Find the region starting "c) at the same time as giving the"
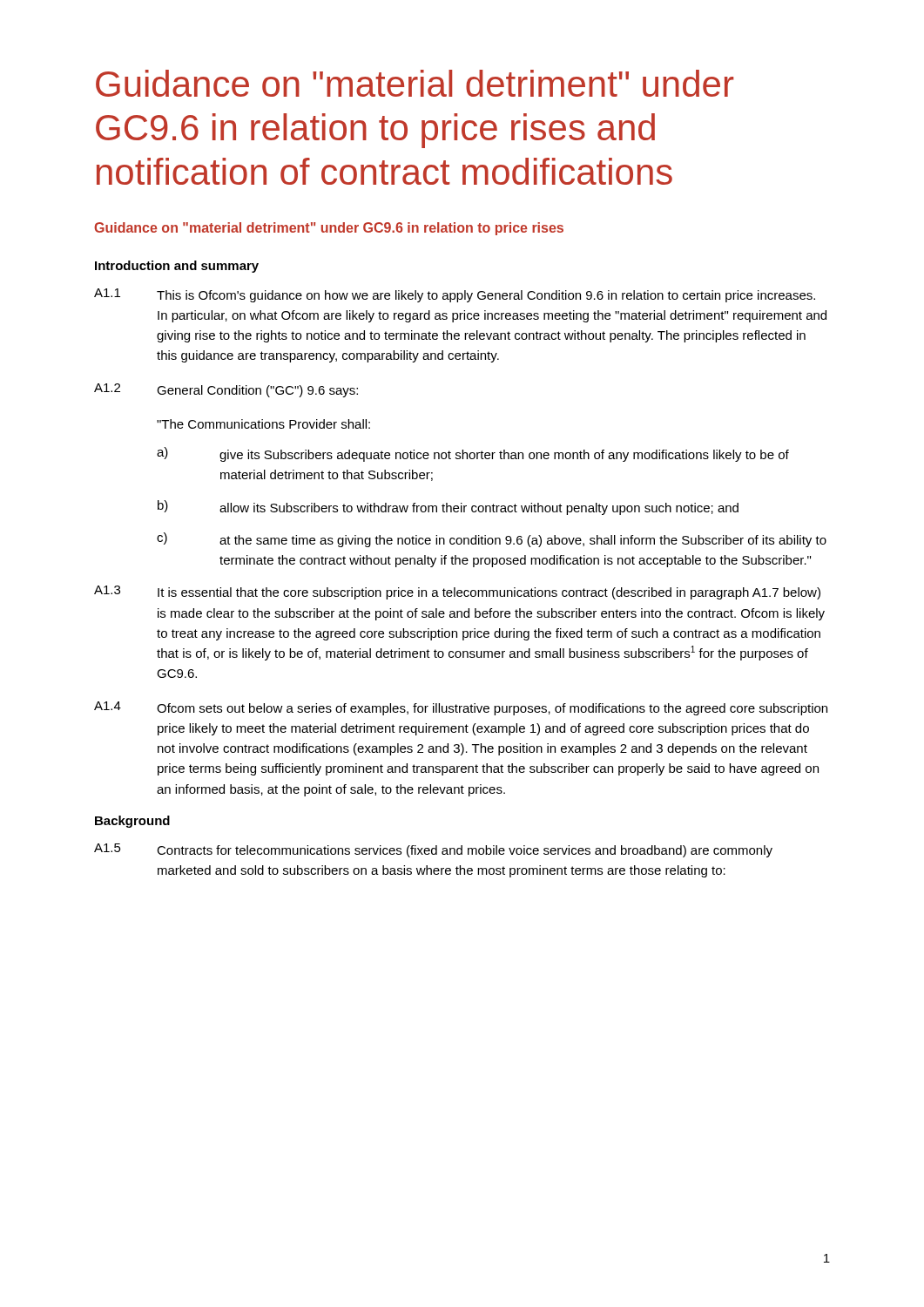Screen dimensions: 1307x924 [x=493, y=550]
